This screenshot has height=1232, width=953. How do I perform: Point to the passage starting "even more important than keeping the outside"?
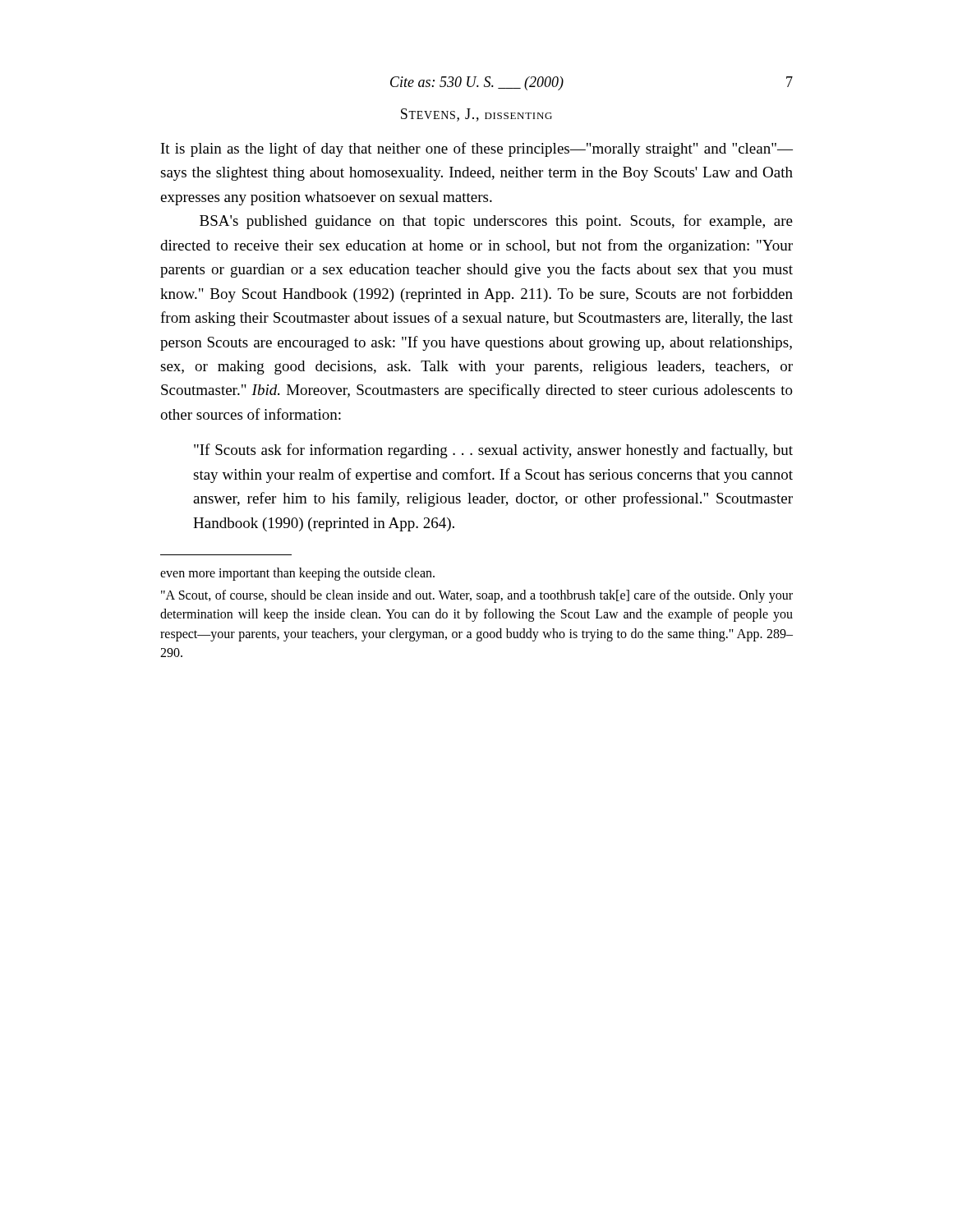pos(476,613)
